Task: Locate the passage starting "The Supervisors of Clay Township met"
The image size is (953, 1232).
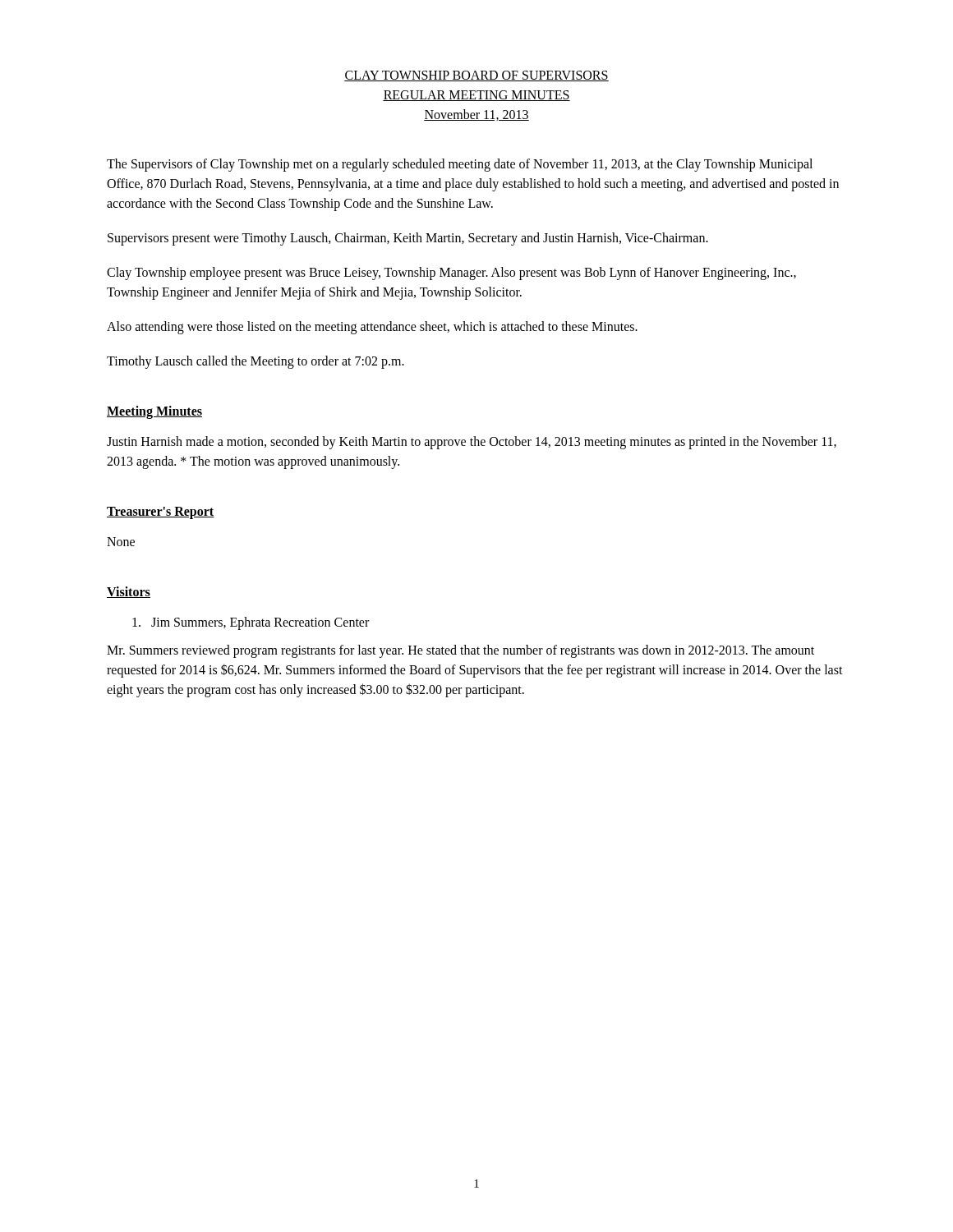Action: click(x=473, y=184)
